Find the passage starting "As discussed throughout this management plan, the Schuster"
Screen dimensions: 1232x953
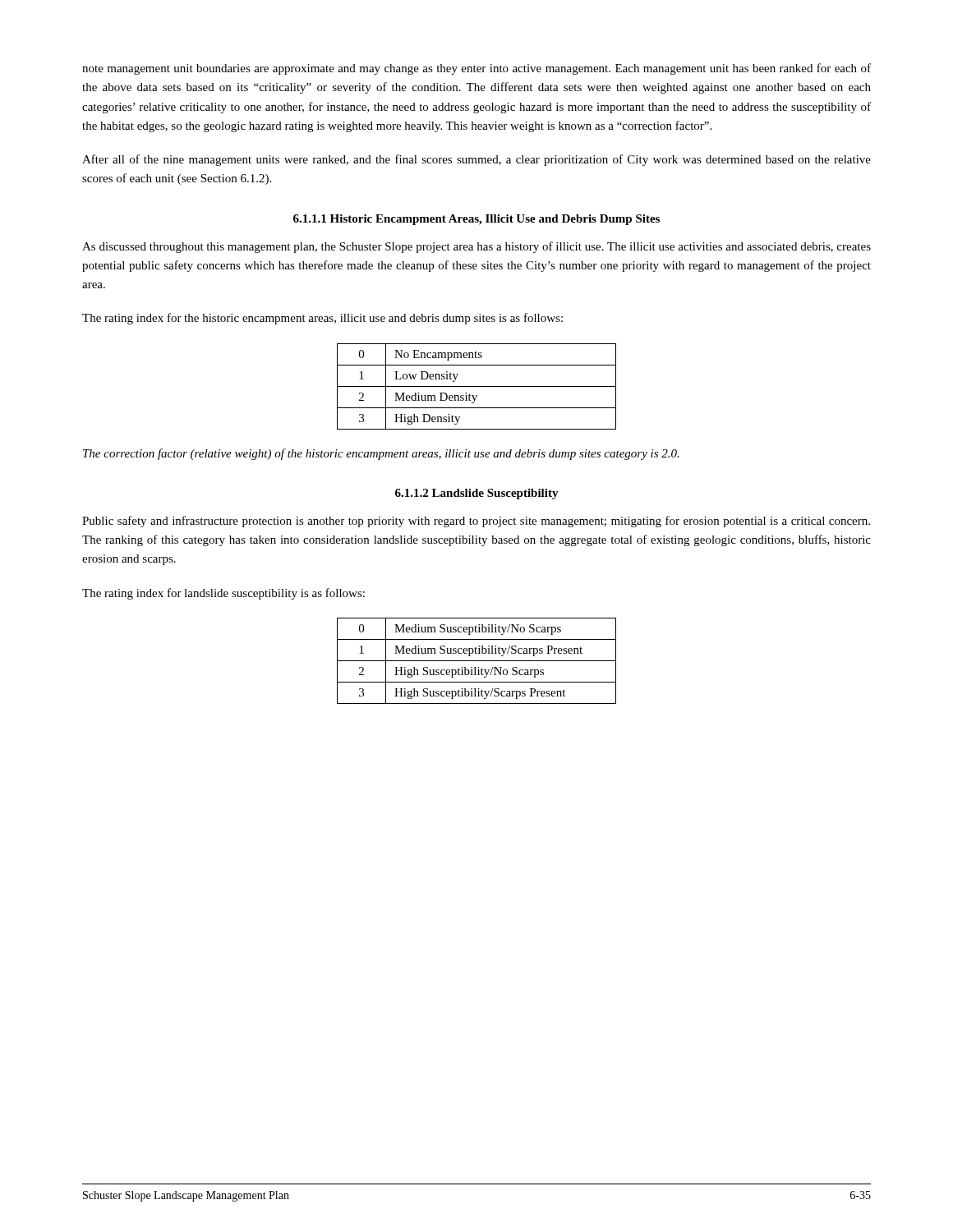(476, 265)
